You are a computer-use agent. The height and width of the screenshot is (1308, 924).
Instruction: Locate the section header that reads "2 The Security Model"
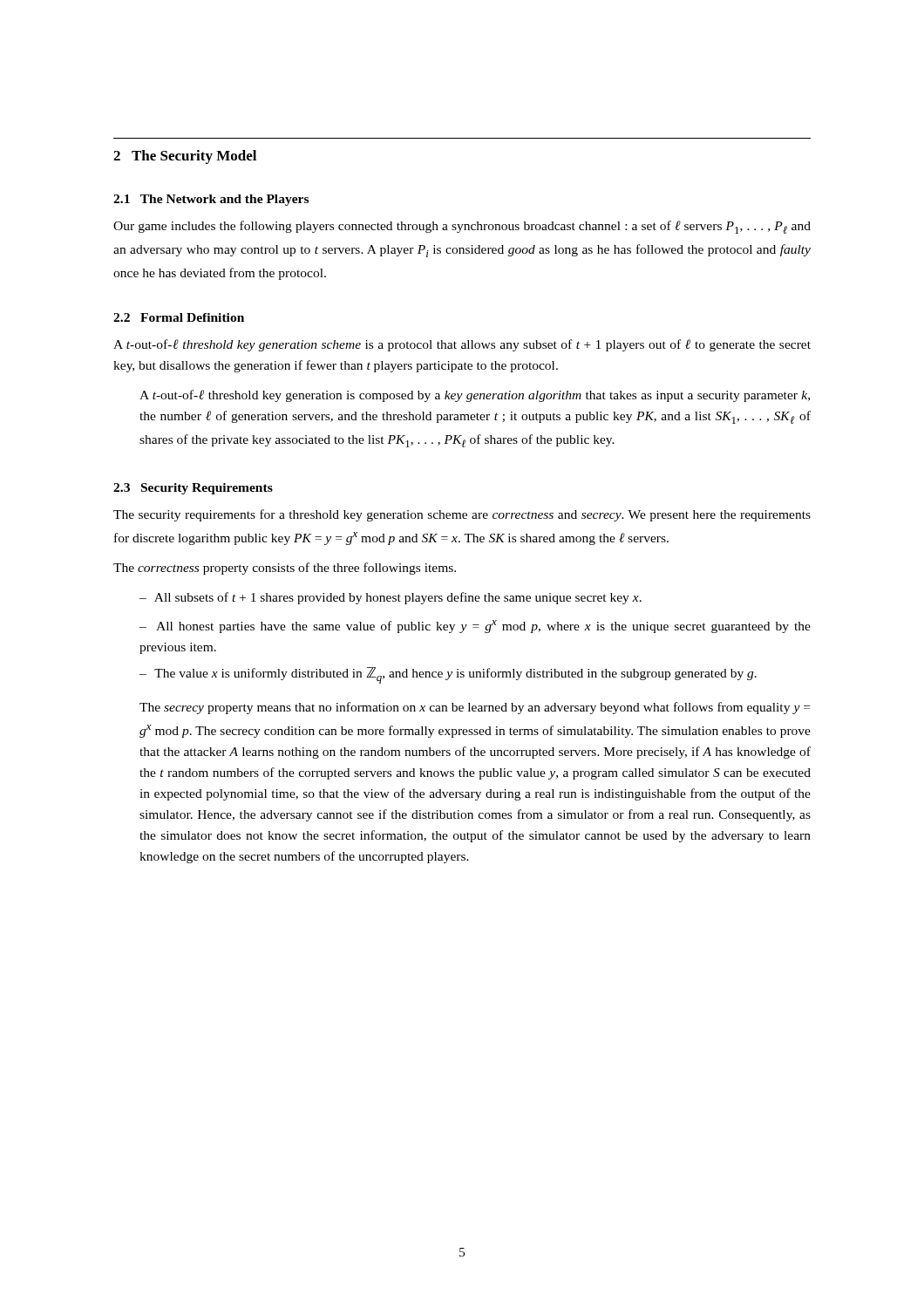(x=185, y=157)
